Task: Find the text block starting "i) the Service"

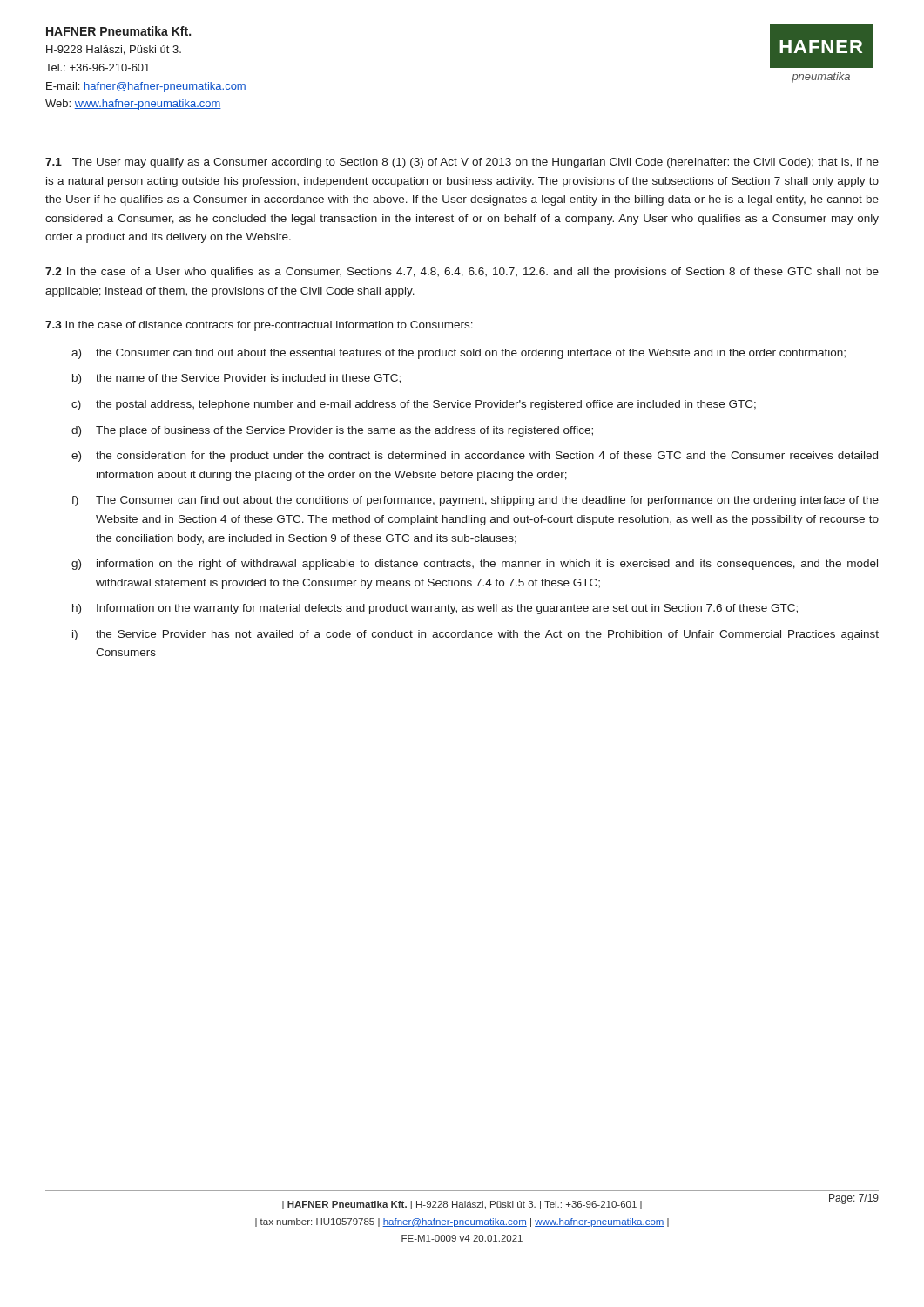Action: click(475, 643)
